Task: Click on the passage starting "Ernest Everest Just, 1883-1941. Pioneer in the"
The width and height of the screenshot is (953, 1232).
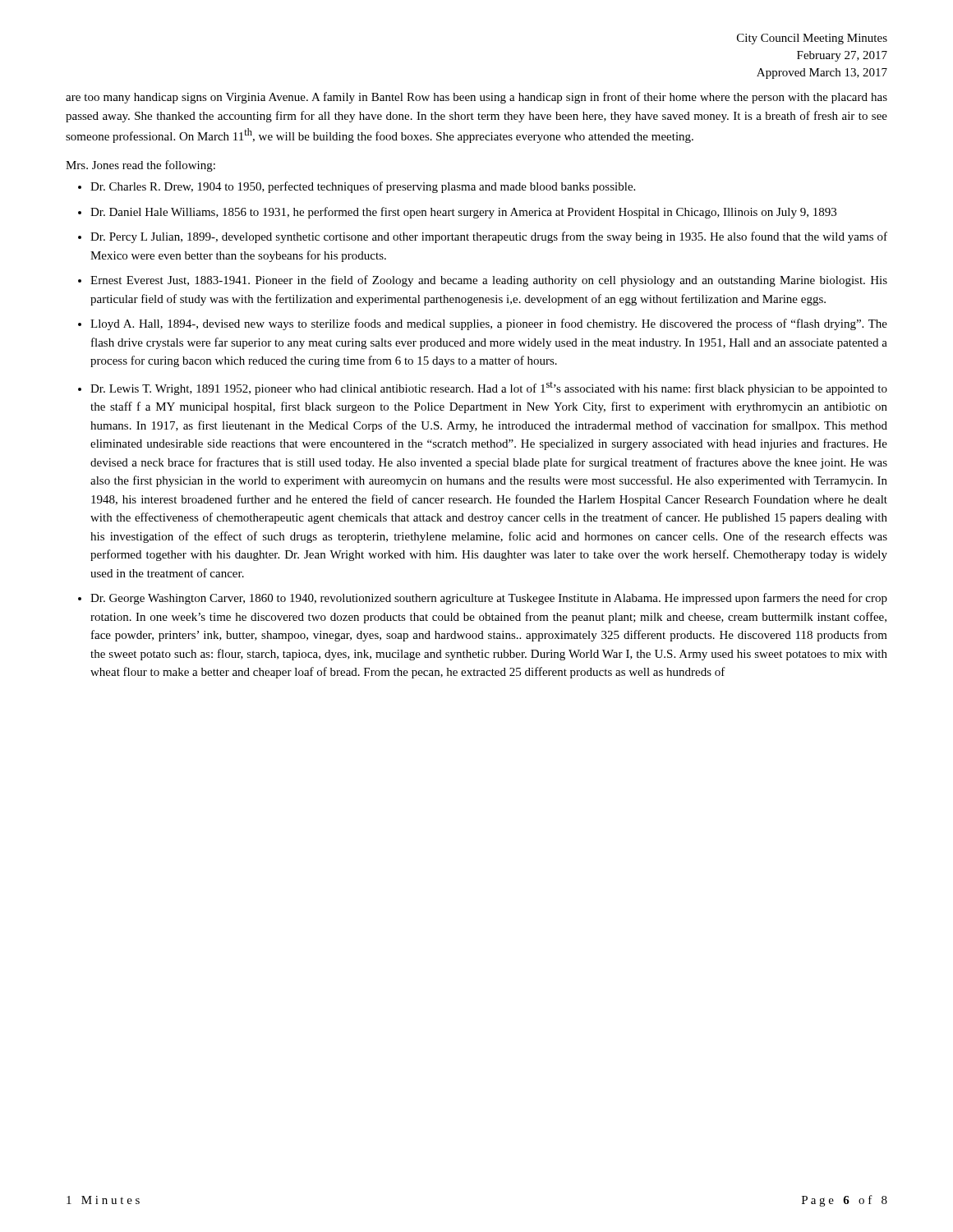Action: pos(489,289)
